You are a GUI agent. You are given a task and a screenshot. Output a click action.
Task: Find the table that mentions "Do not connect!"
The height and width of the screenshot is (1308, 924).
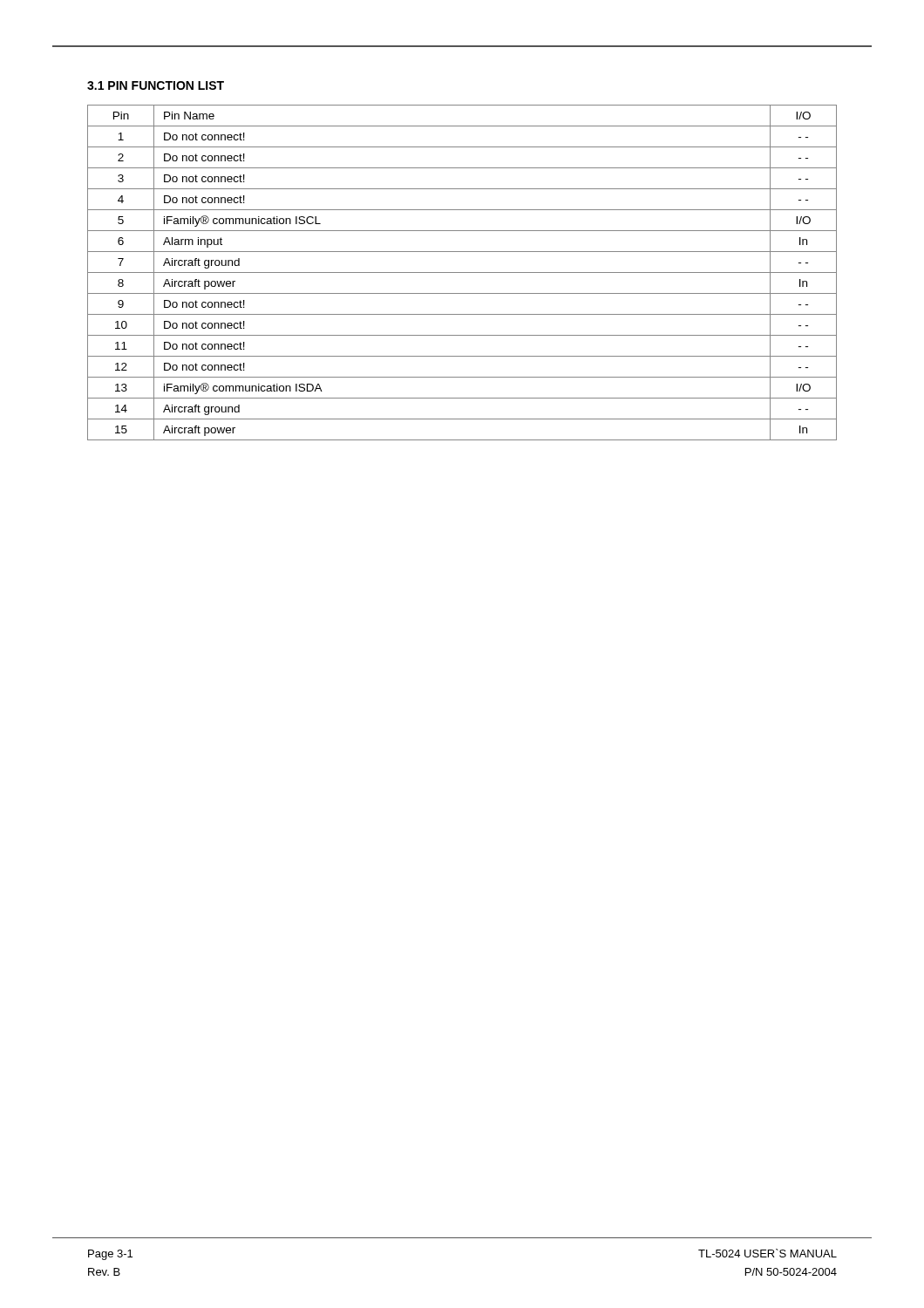click(x=462, y=273)
